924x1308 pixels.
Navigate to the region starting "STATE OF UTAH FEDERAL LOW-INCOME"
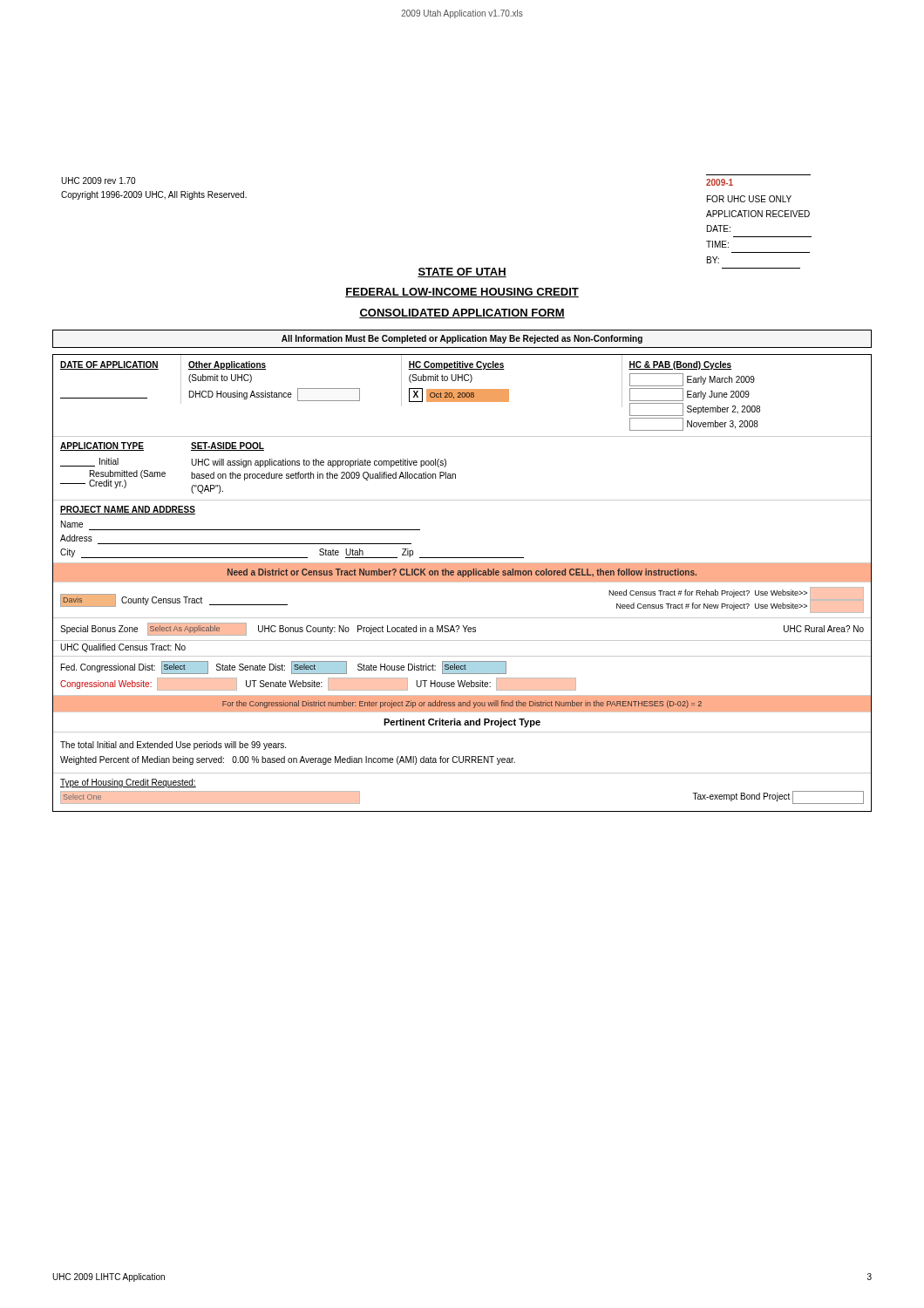pyautogui.click(x=462, y=292)
